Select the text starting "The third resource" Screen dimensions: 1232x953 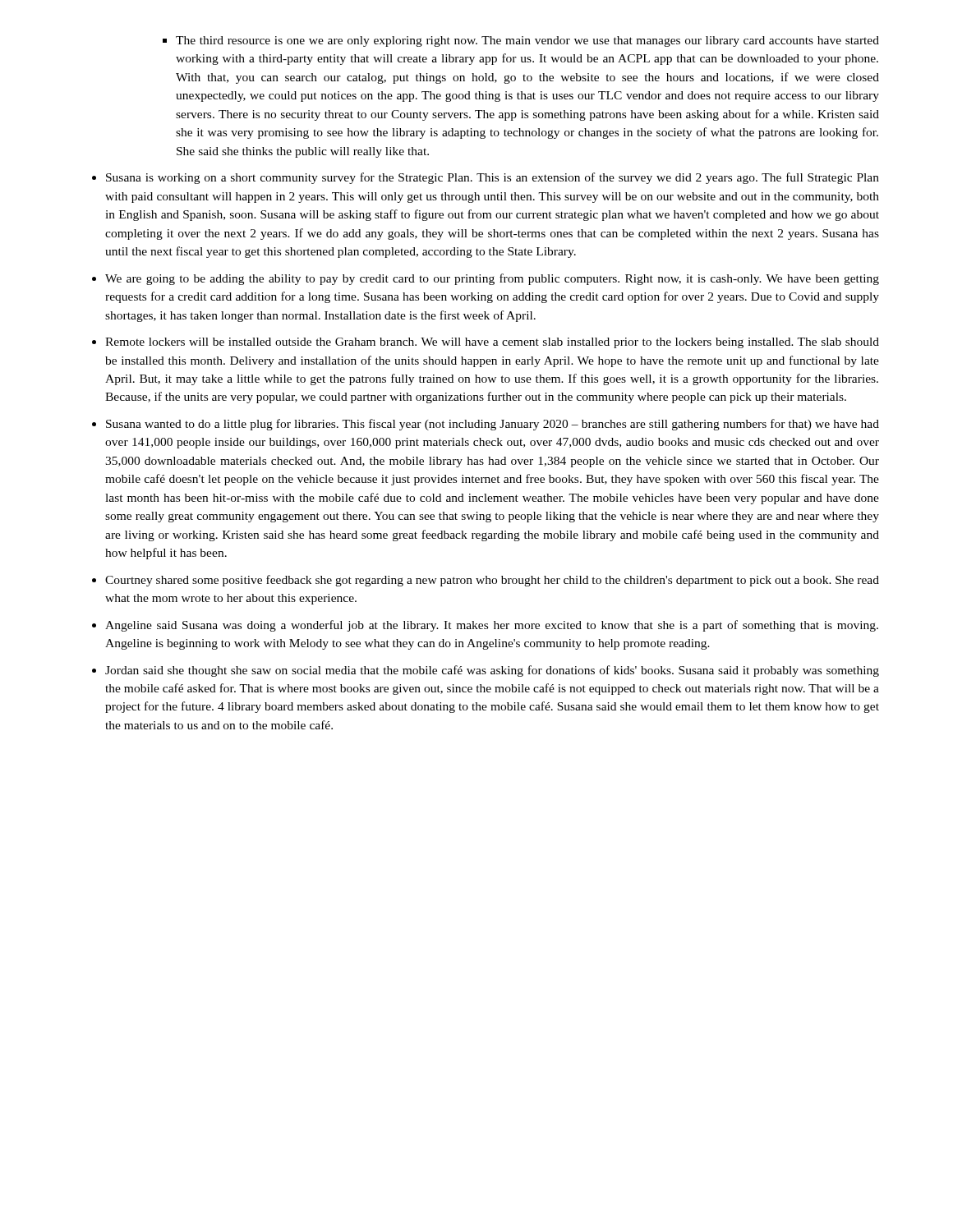pyautogui.click(x=527, y=95)
